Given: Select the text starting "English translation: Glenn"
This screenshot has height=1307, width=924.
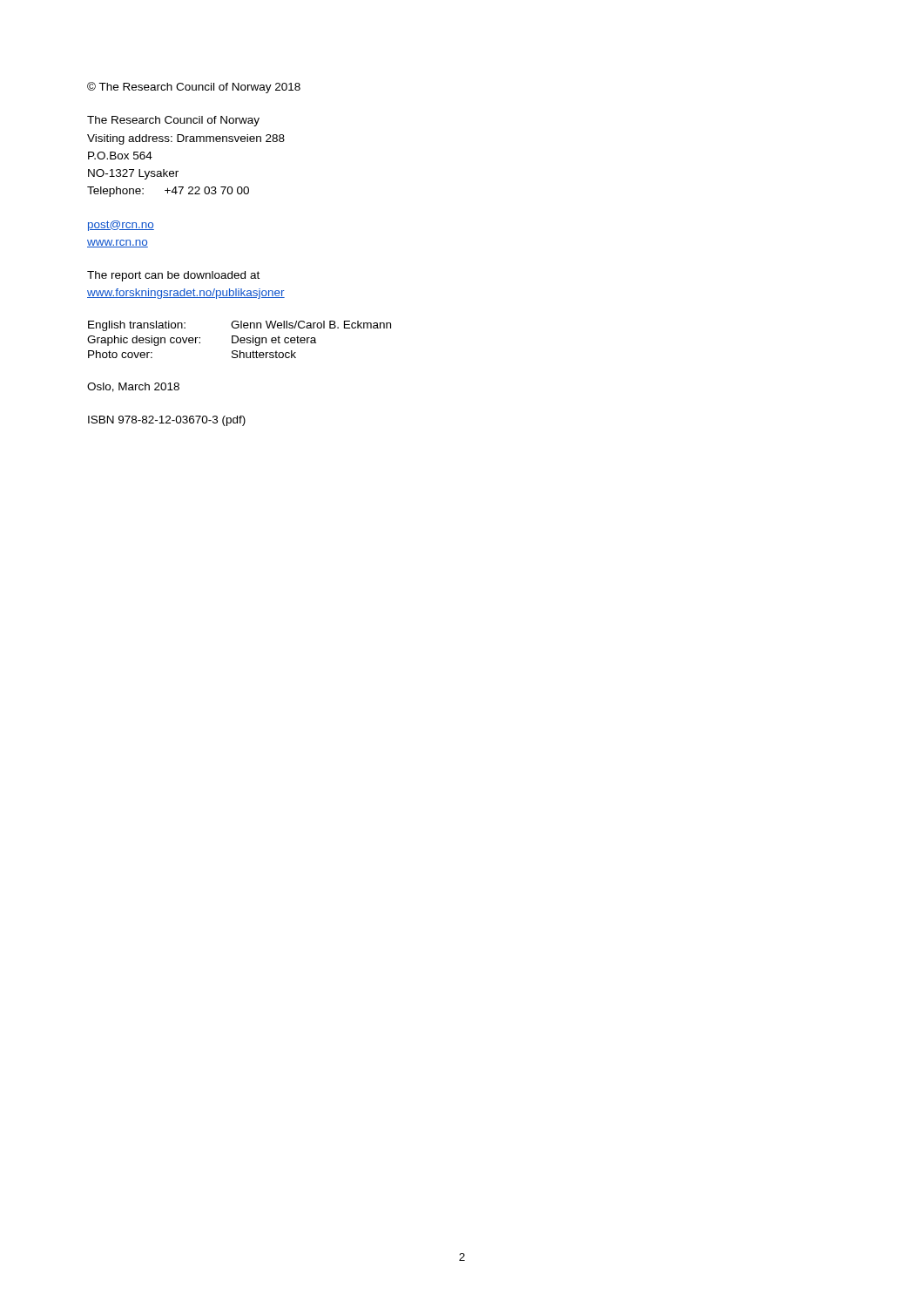Looking at the screenshot, I should point(240,340).
